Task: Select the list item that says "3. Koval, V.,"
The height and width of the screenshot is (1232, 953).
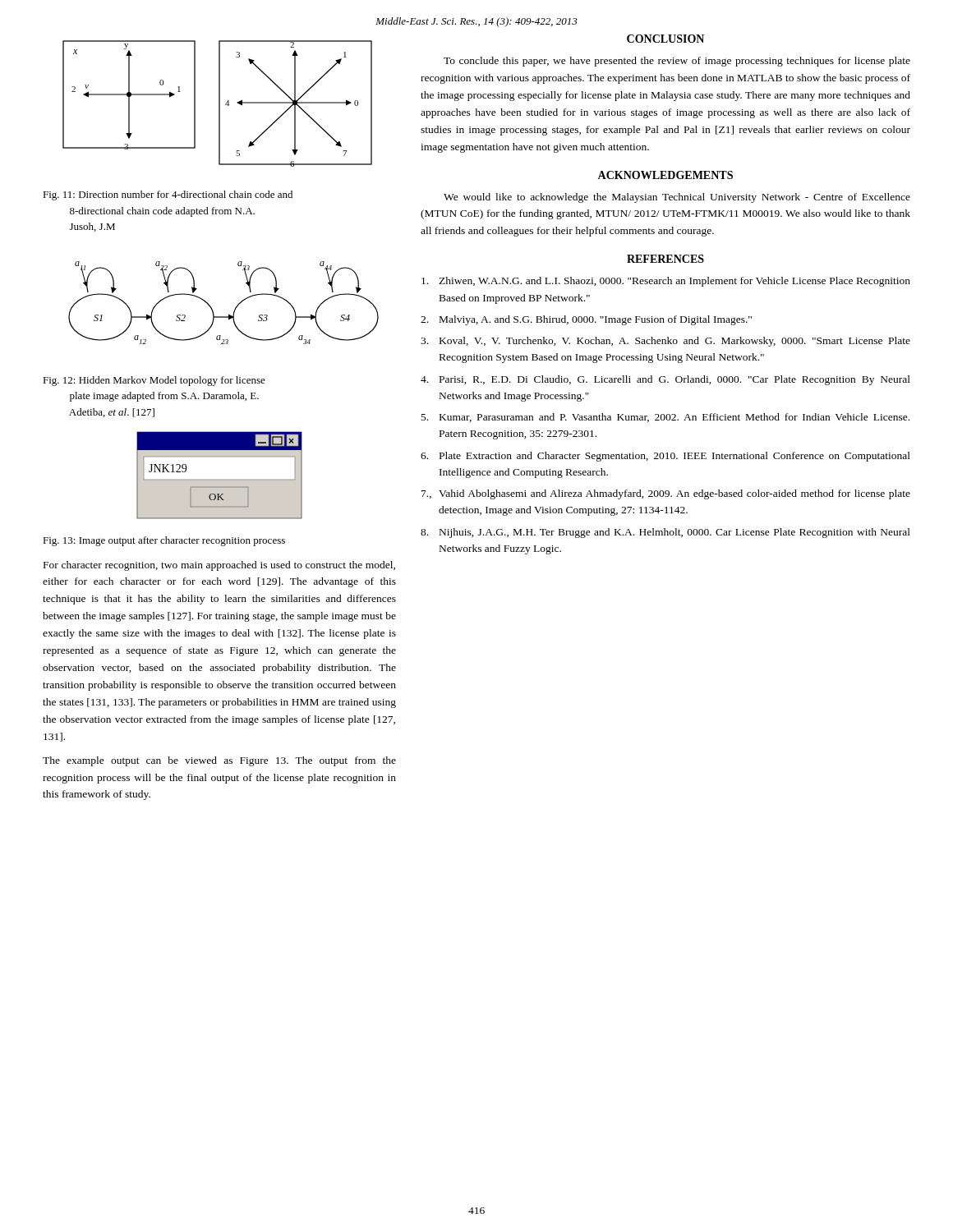Action: pyautogui.click(x=665, y=349)
